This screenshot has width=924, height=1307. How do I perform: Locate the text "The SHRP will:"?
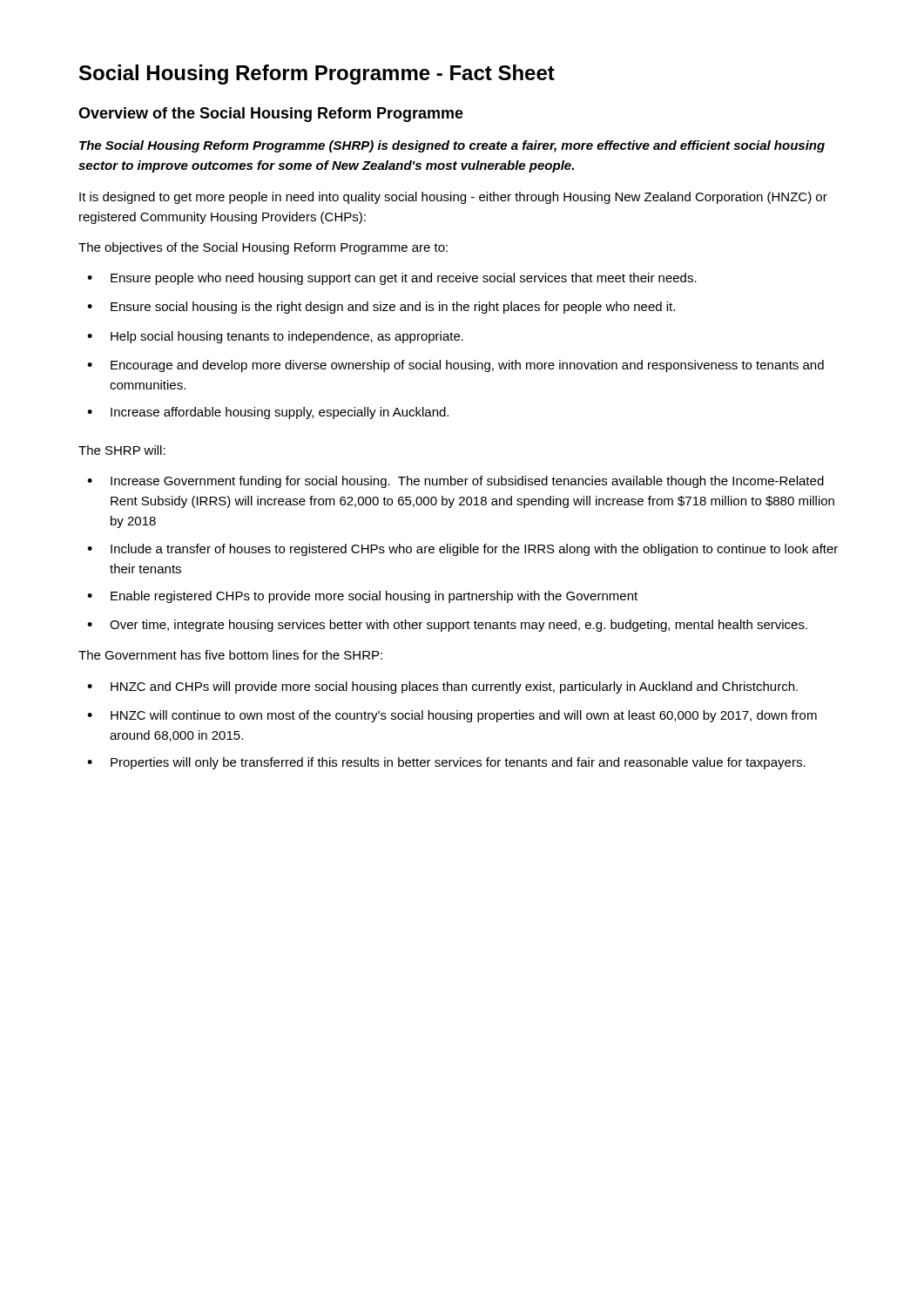(122, 450)
